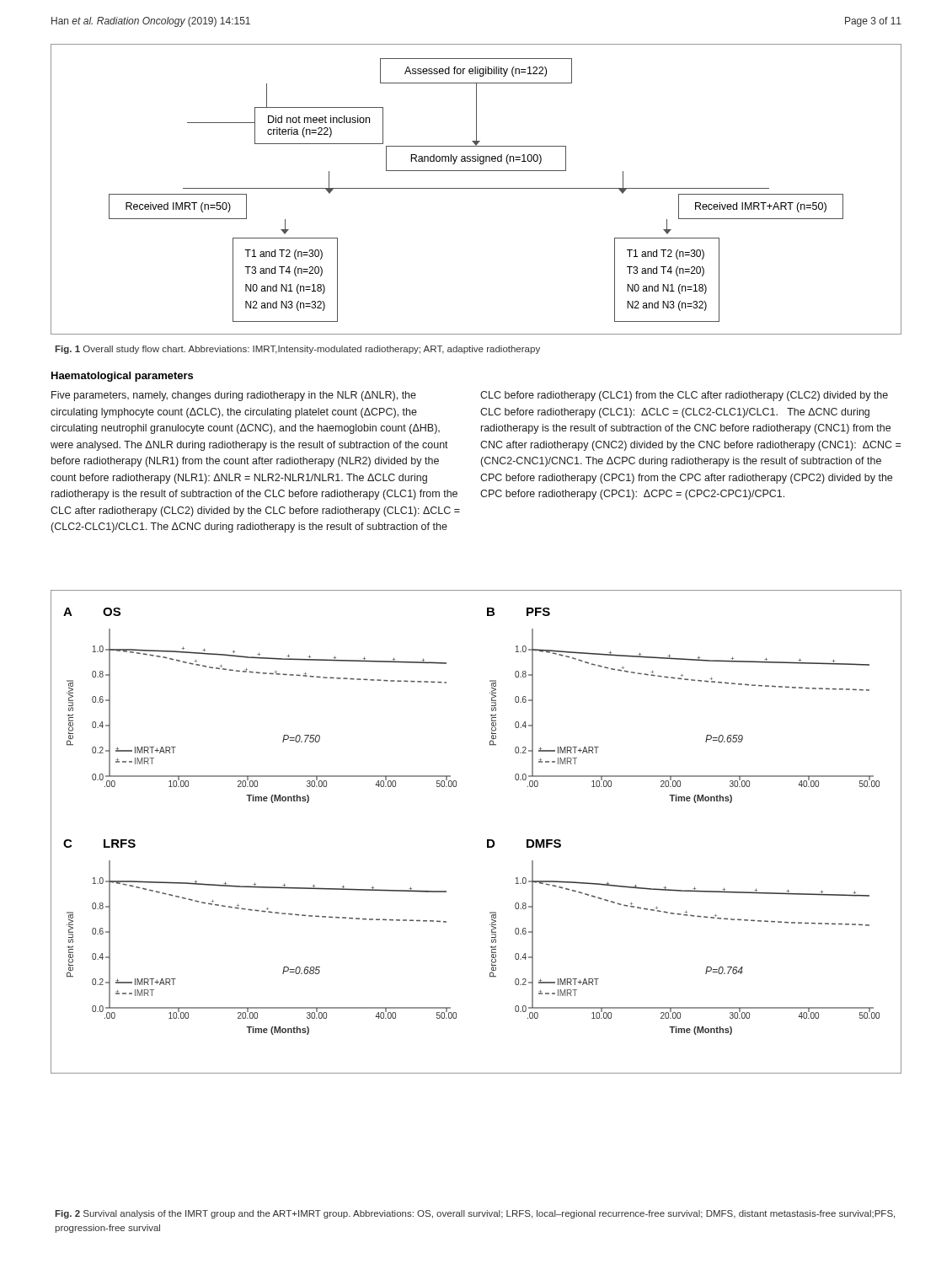
Task: Click on the line chart
Action: click(x=476, y=832)
